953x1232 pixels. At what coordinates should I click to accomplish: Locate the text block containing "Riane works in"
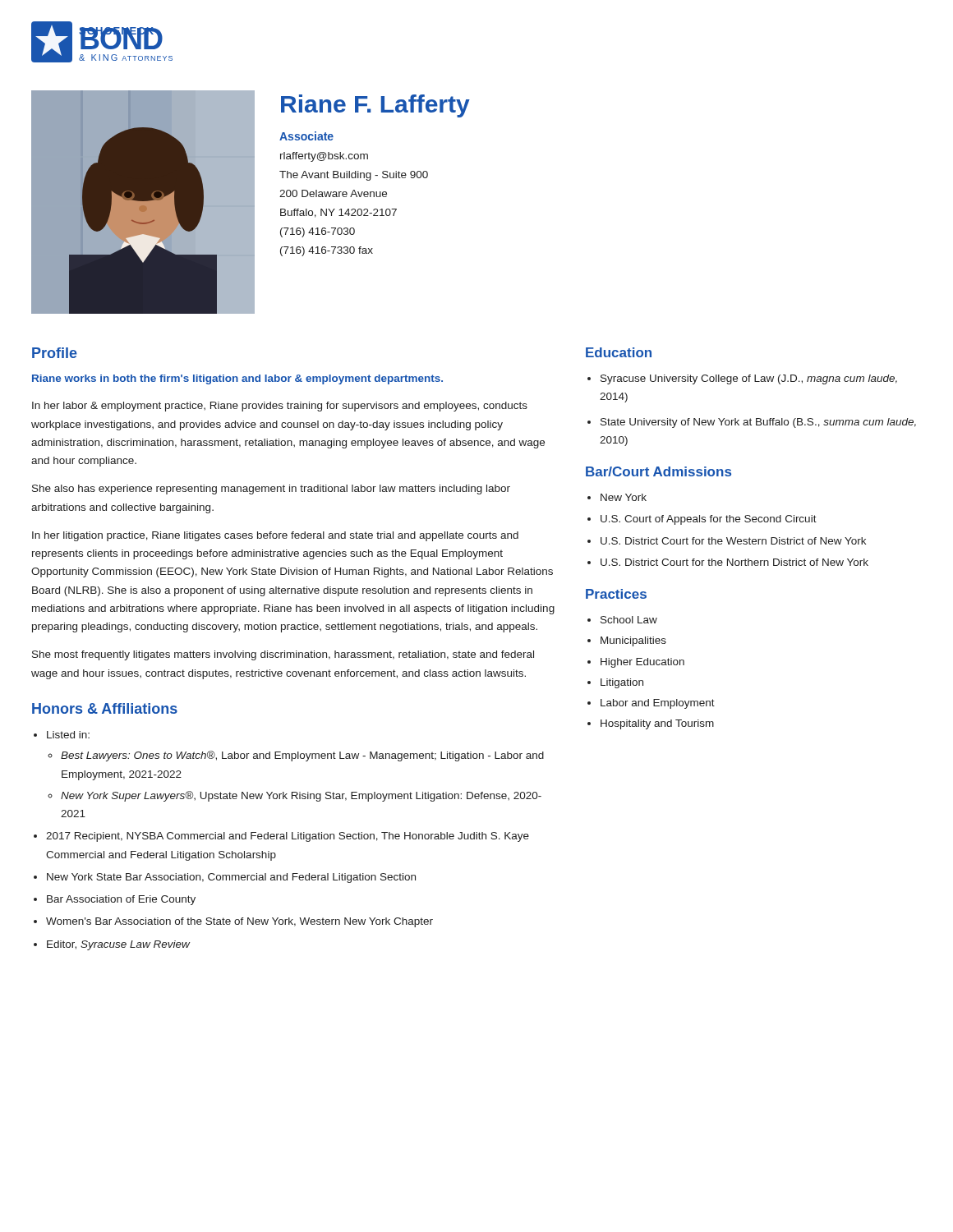click(x=296, y=379)
